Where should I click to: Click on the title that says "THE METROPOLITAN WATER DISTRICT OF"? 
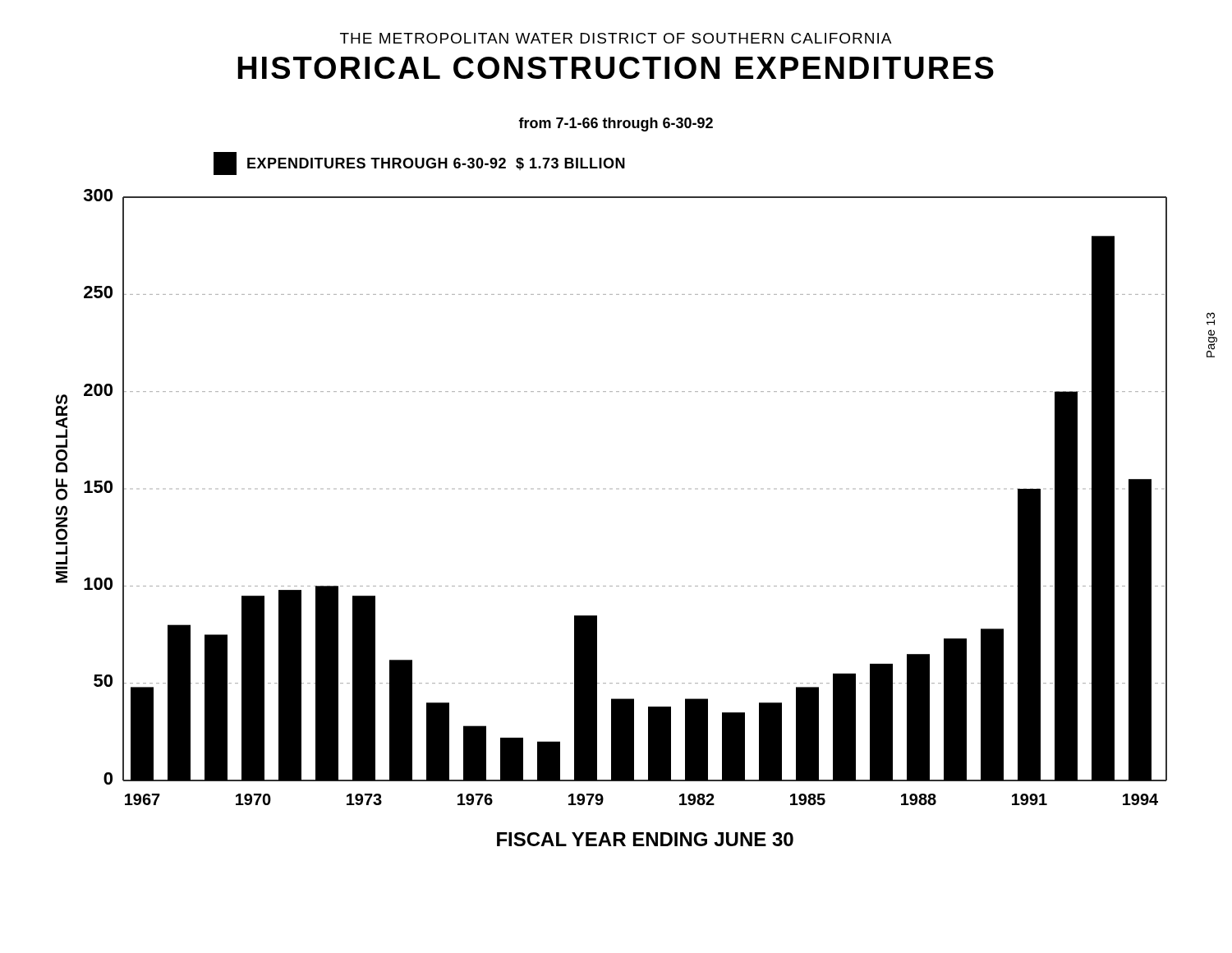coord(616,58)
